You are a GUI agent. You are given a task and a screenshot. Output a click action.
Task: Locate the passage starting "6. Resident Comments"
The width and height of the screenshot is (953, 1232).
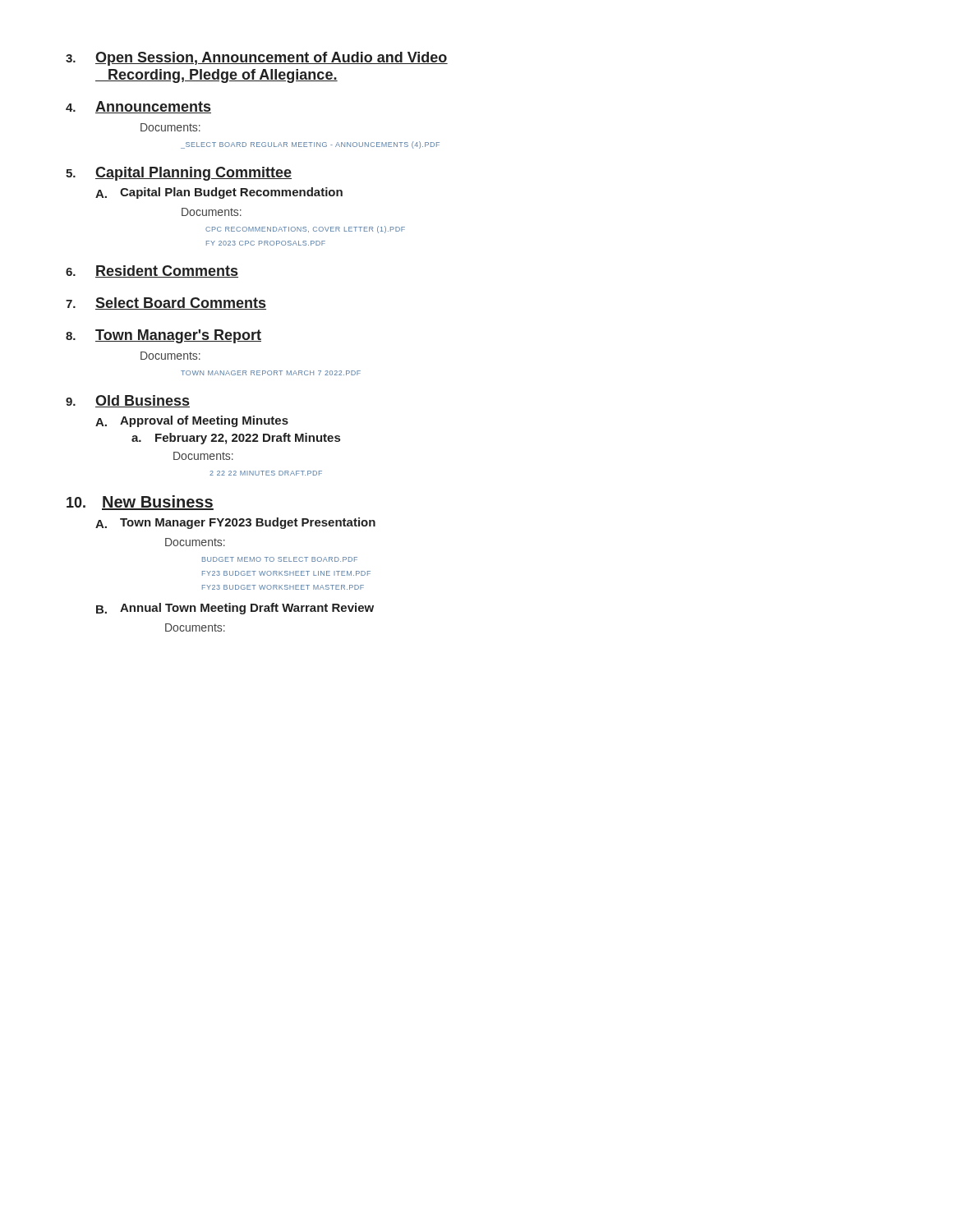(152, 271)
